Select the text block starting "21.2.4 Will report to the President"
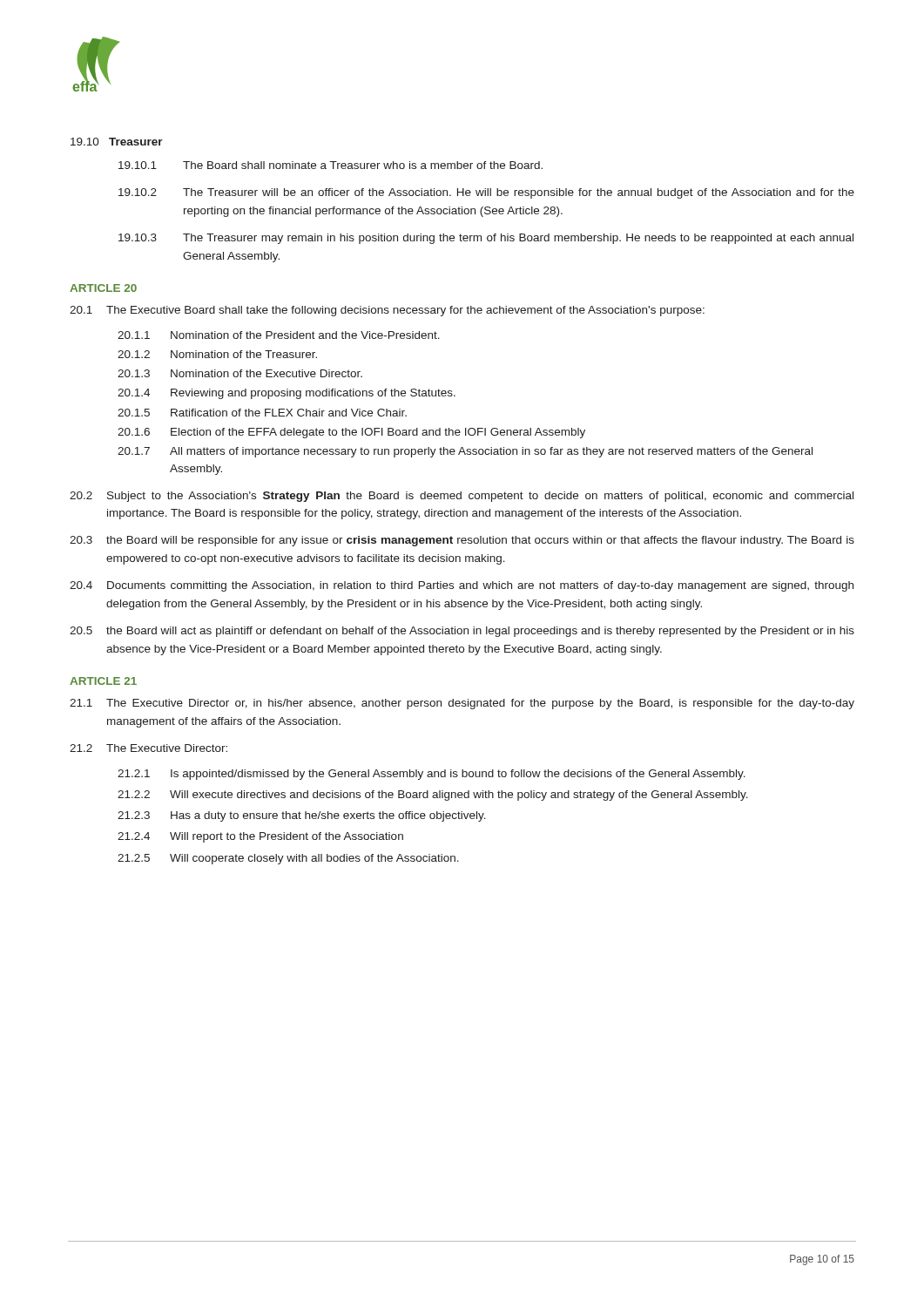The height and width of the screenshot is (1307, 924). (261, 837)
